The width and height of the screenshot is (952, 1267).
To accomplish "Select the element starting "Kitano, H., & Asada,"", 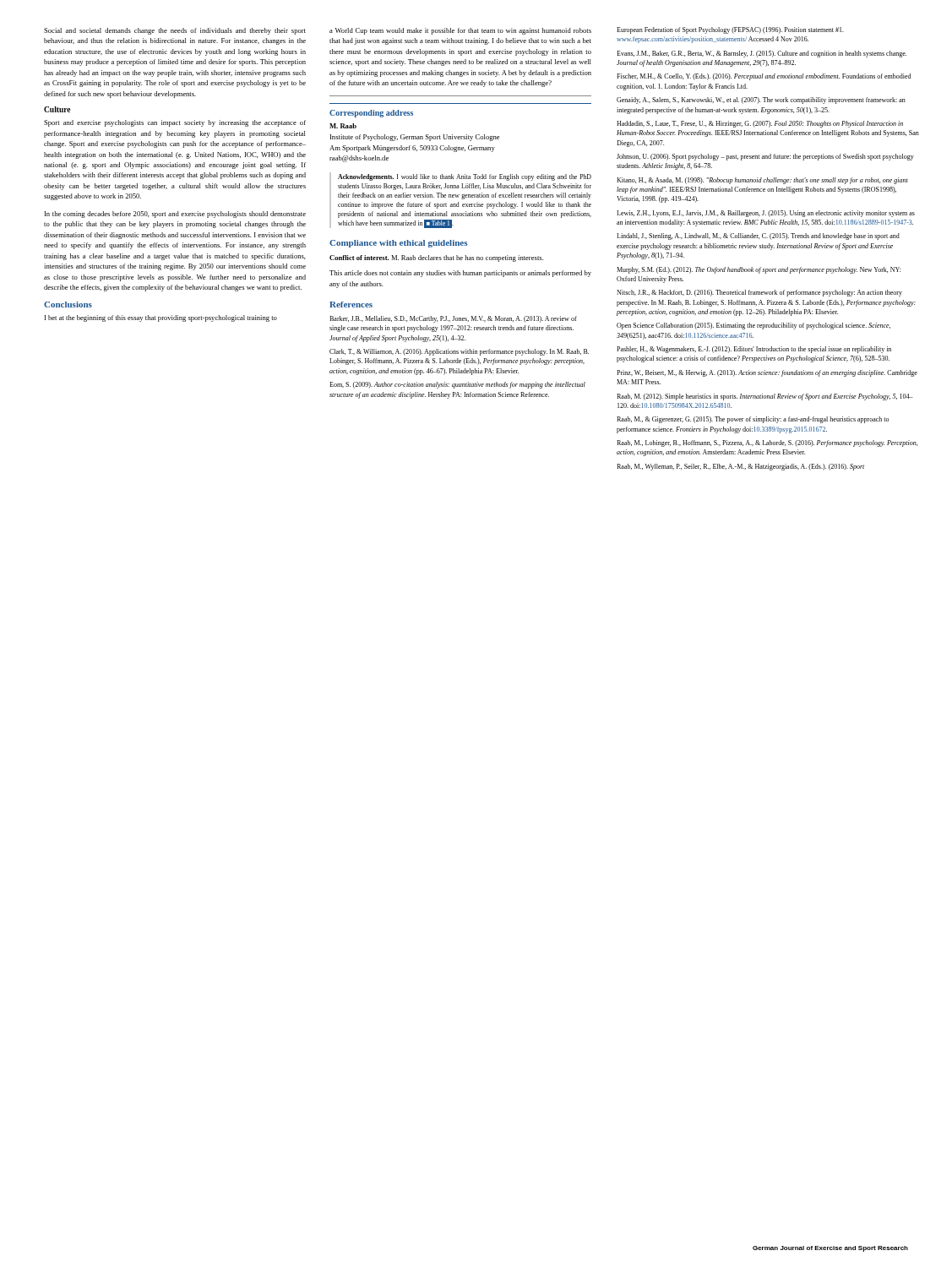I will coord(762,190).
